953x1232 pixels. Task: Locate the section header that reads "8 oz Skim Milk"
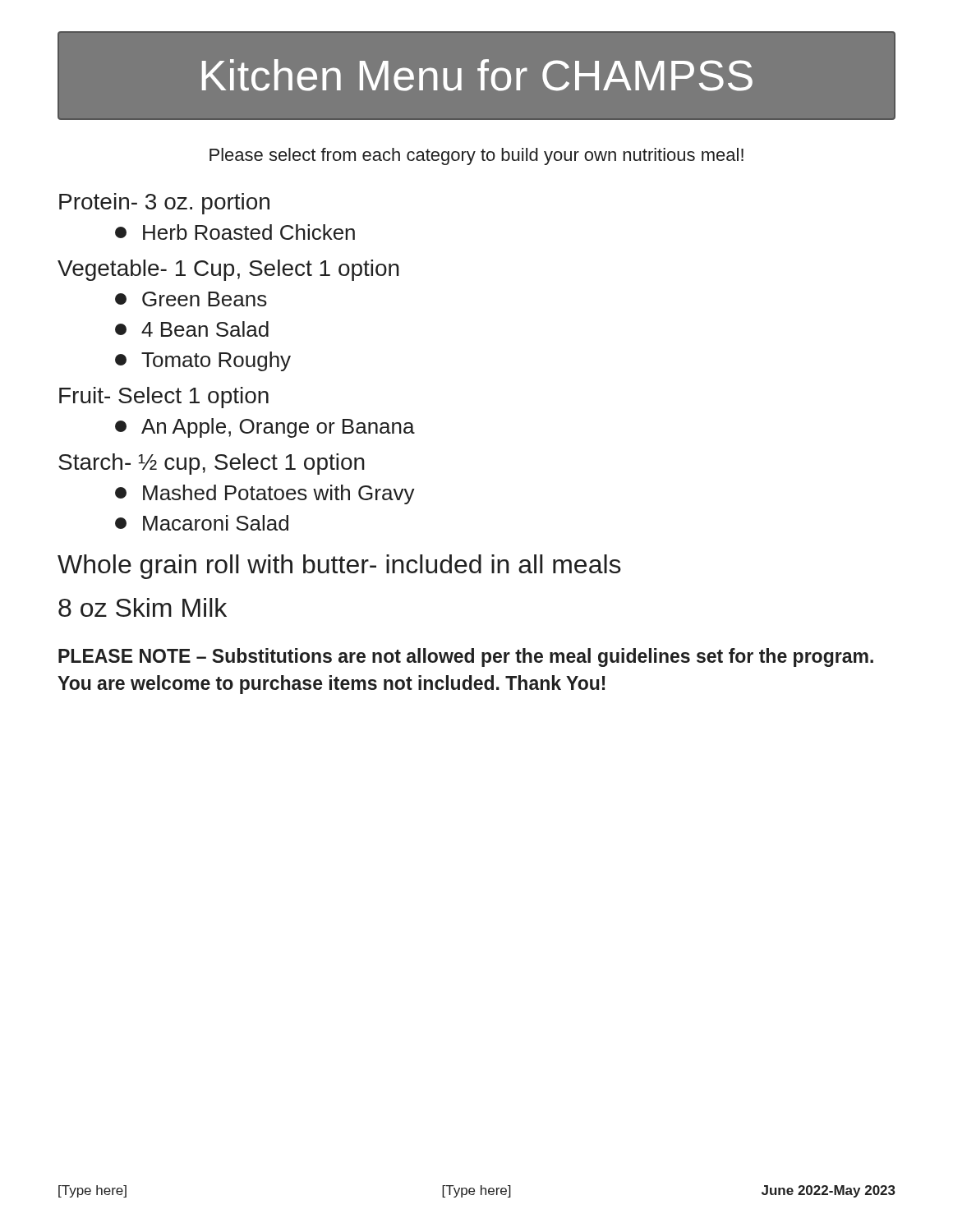tap(143, 607)
